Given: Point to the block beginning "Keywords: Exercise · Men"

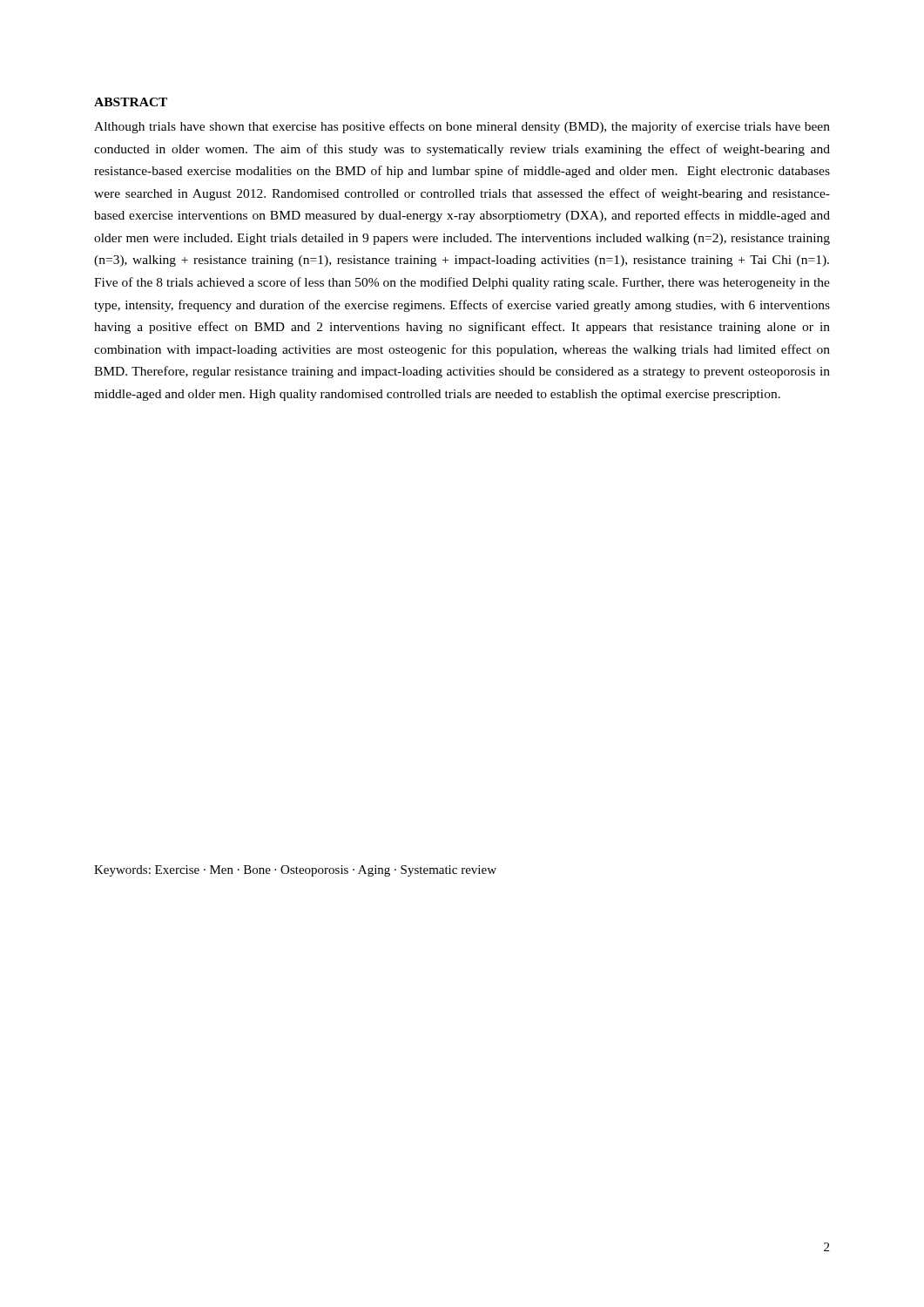Looking at the screenshot, I should point(295,870).
